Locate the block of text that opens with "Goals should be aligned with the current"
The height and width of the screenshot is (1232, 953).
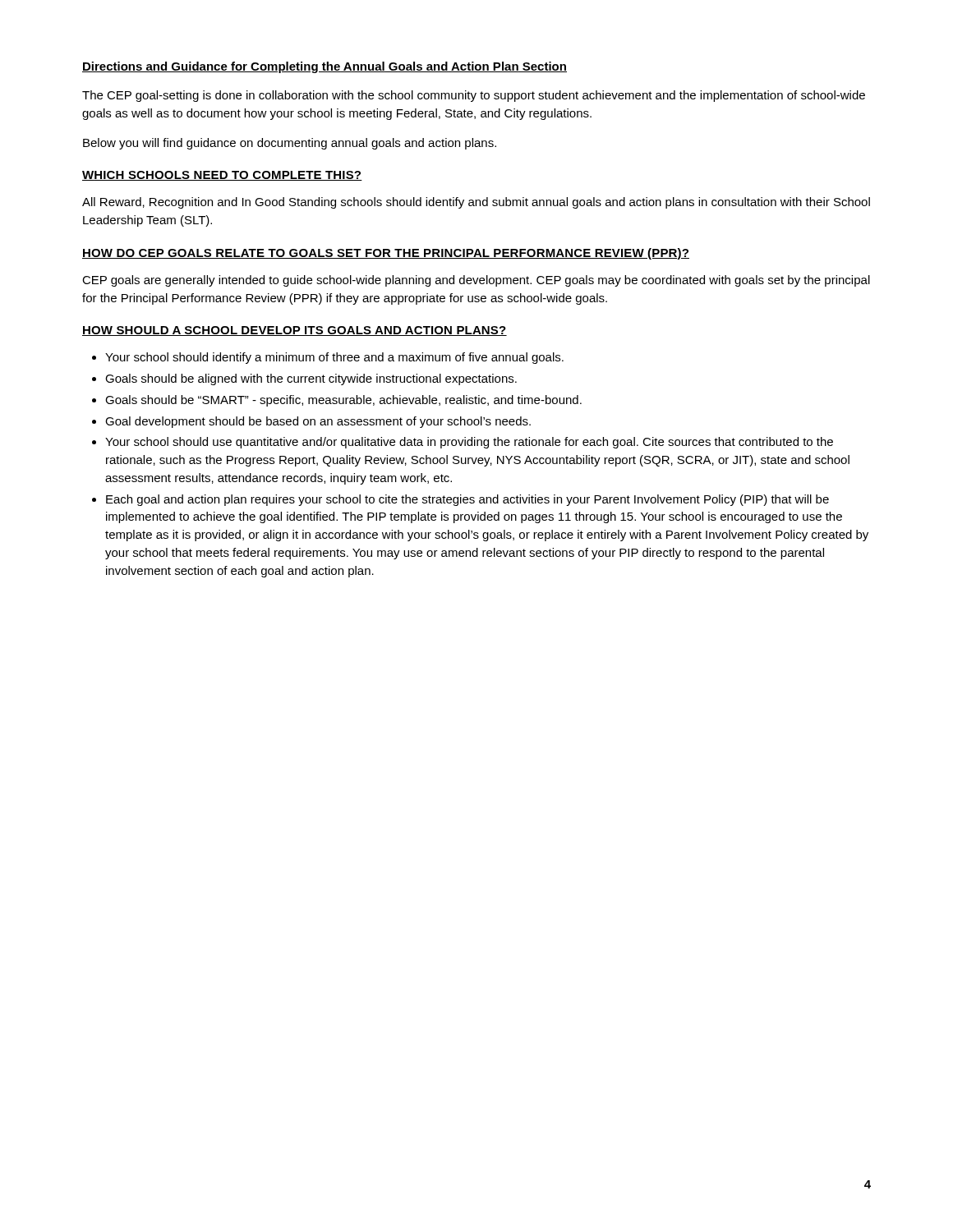311,378
